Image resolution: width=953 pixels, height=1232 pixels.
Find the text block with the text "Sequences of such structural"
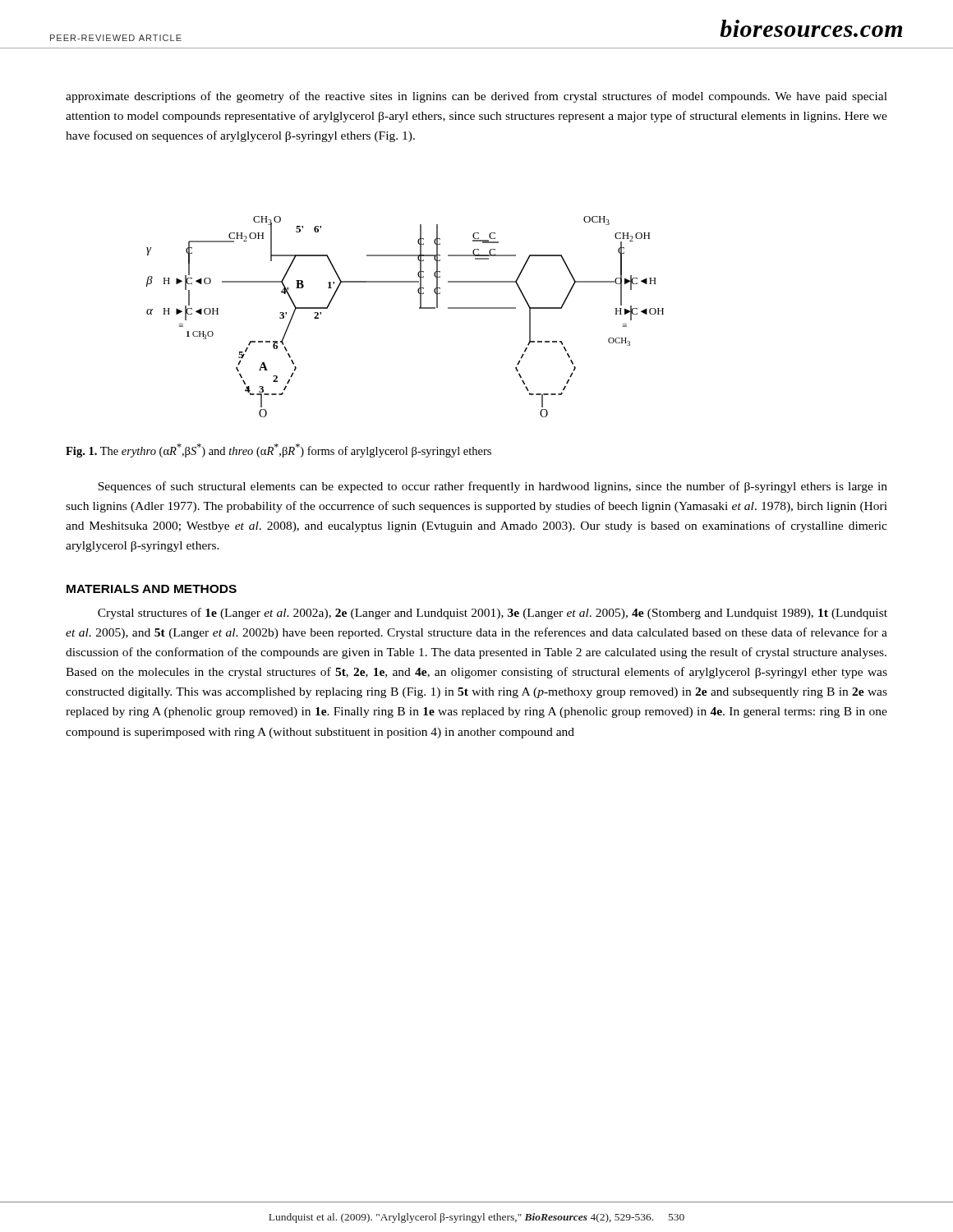476,516
